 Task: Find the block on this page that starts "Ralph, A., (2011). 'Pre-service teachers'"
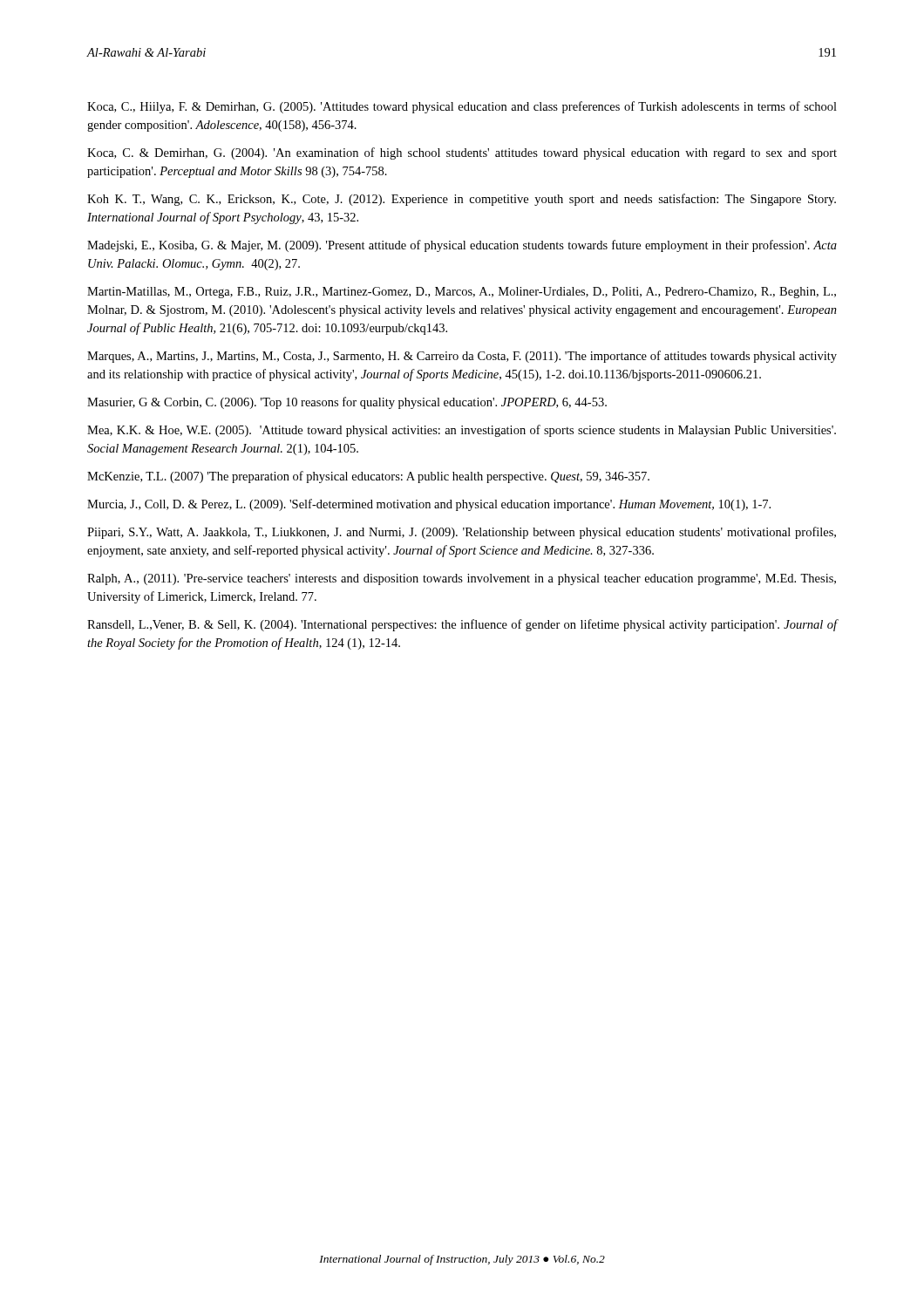[x=462, y=588]
